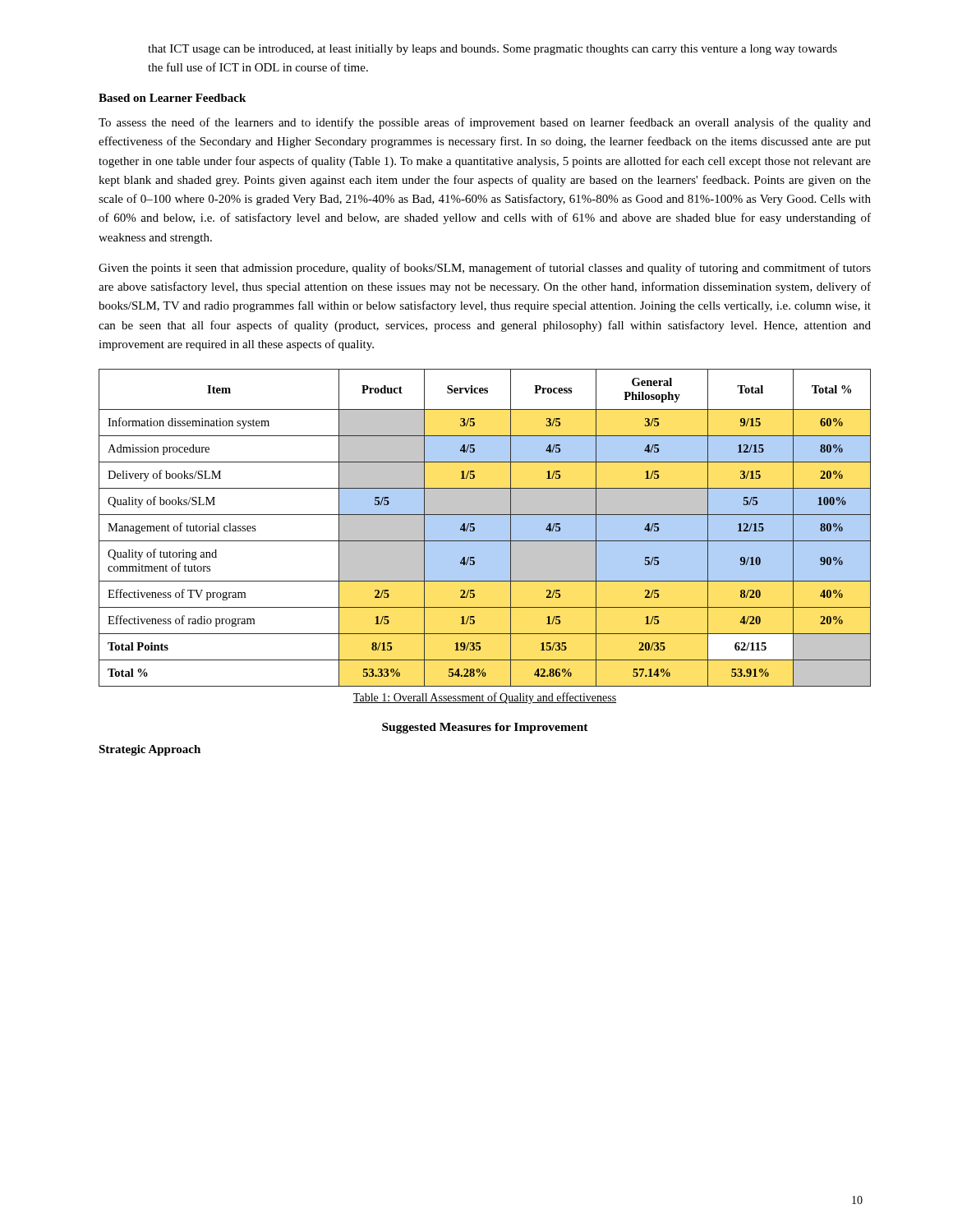This screenshot has width=953, height=1232.
Task: Select the section header that reads "Based on Learner Feedback"
Action: 172,98
